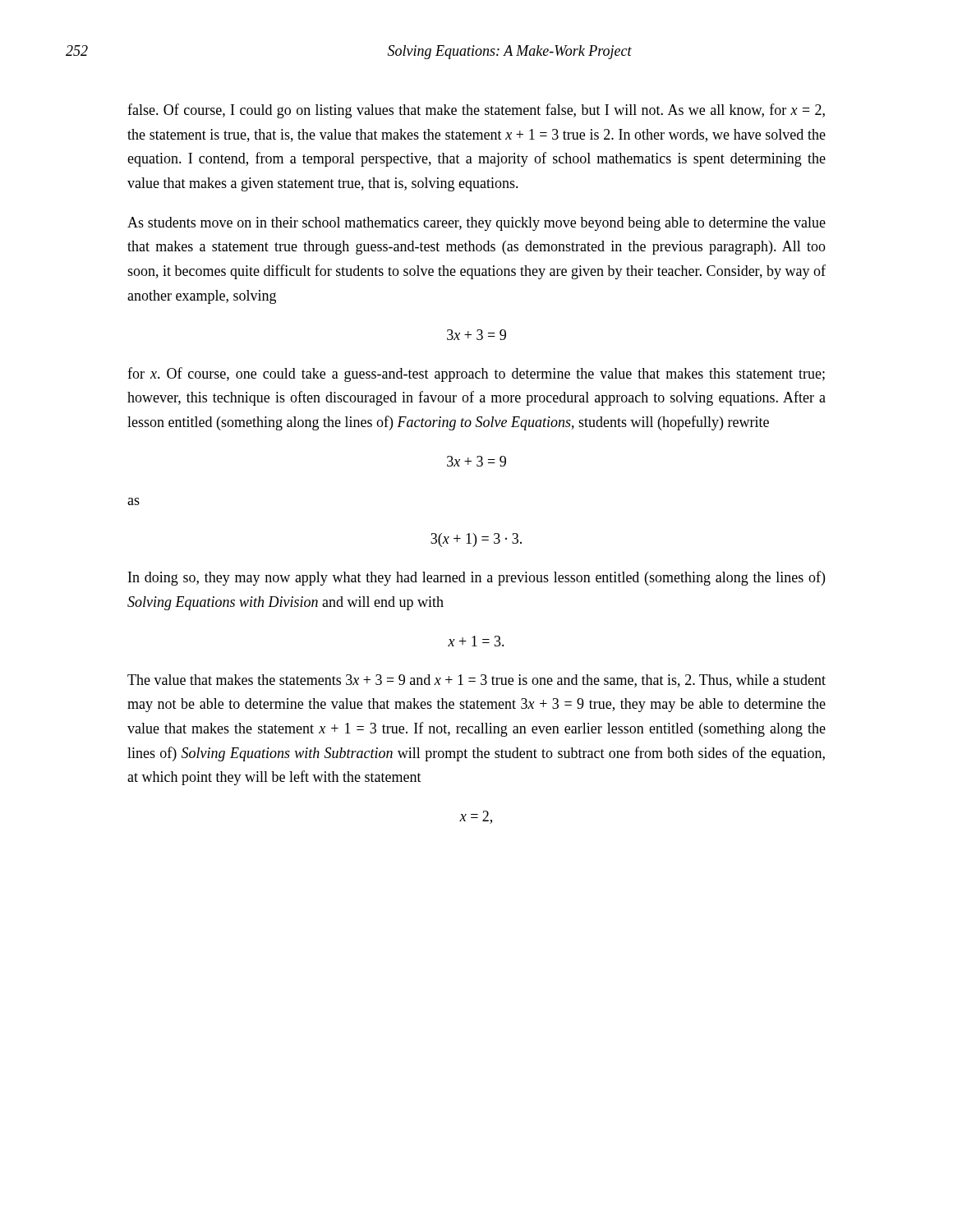
Task: Click on the text block with the text "In doing so,"
Action: click(476, 590)
